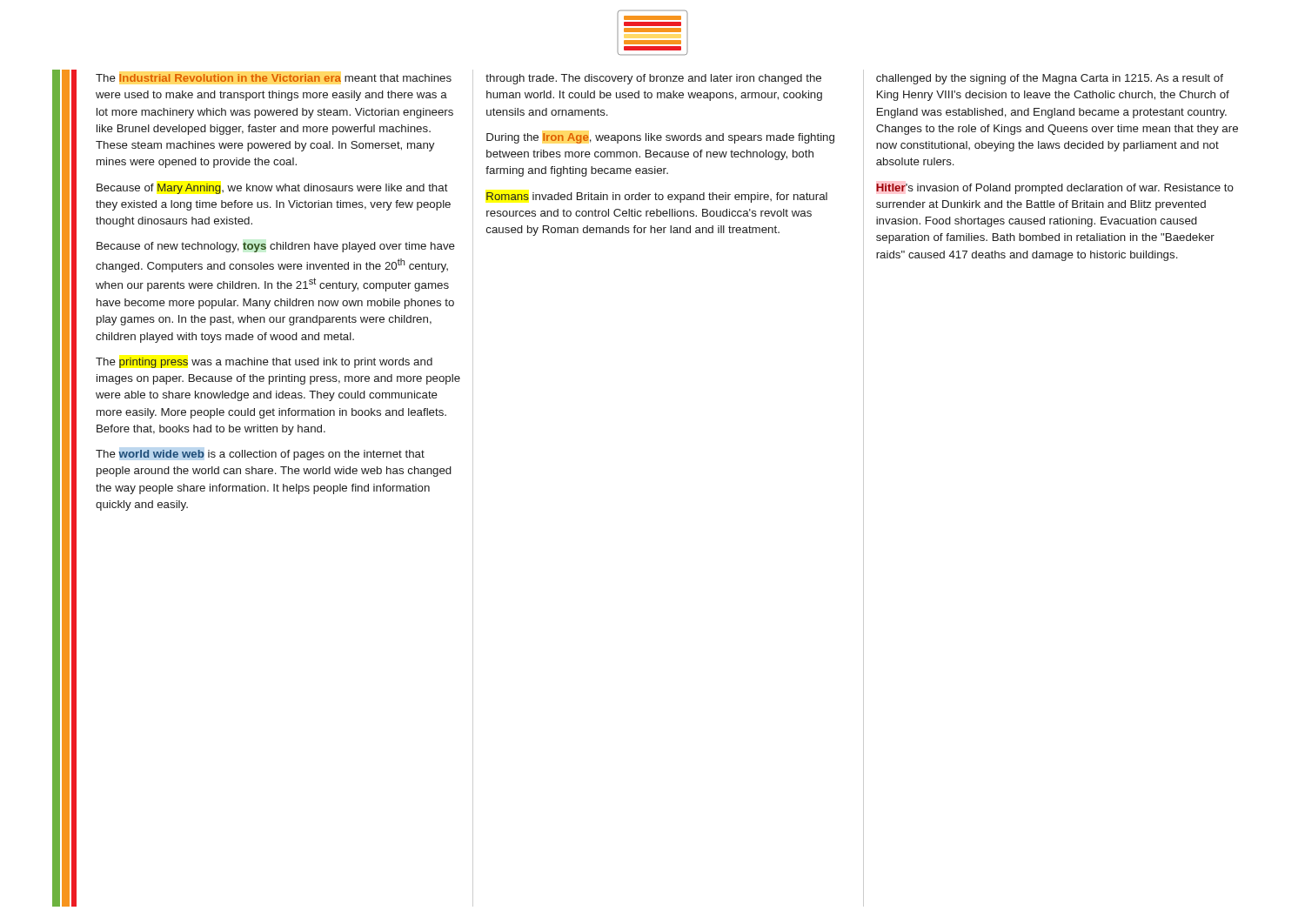Locate the block of text that opens with "Because of new technology, toys children have played"
The height and width of the screenshot is (924, 1305).
(278, 291)
